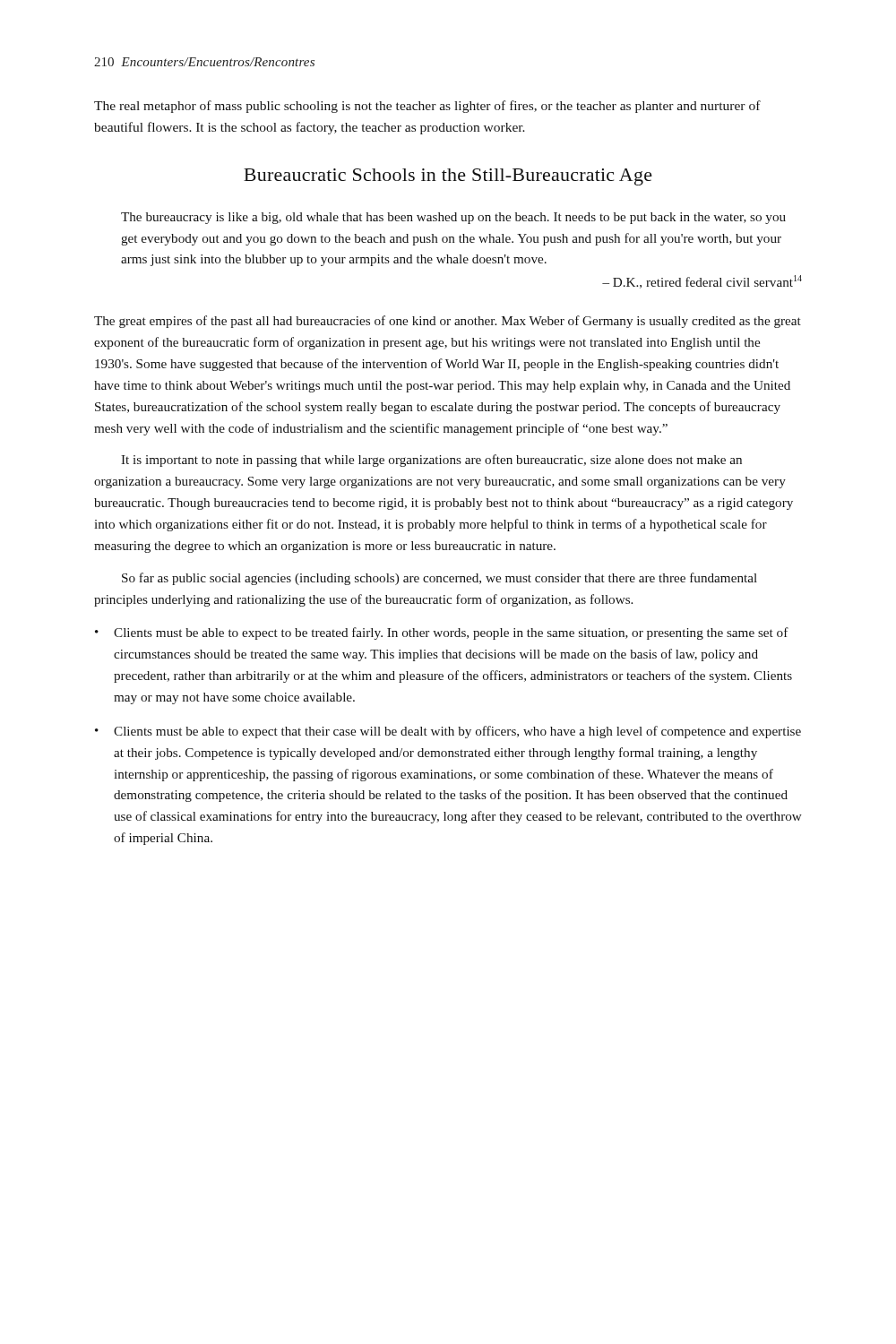The width and height of the screenshot is (896, 1344).
Task: Click on the element starting "The great empires of the"
Action: click(x=447, y=374)
